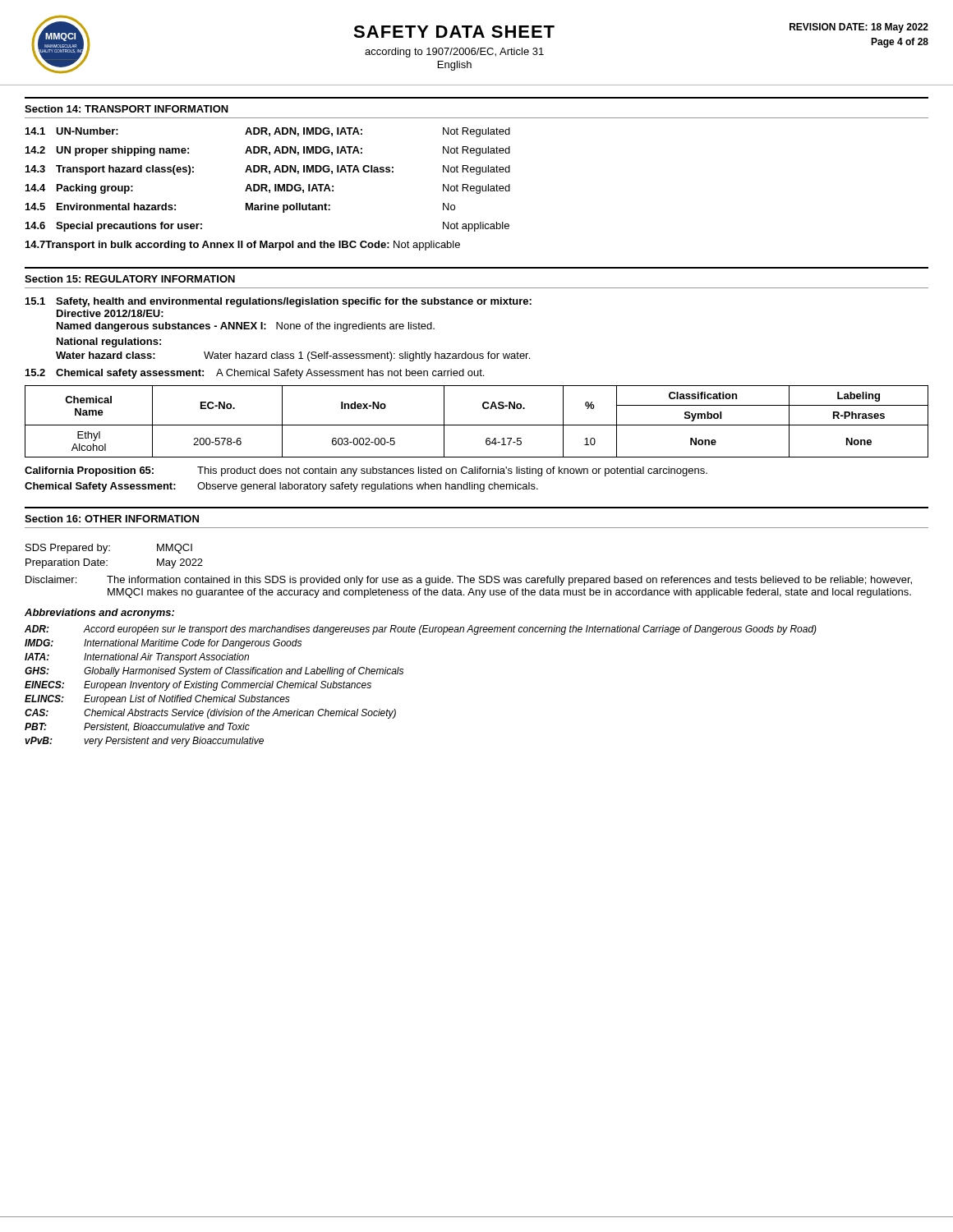Image resolution: width=953 pixels, height=1232 pixels.
Task: Find the text block that reads "6 Special precautions"
Action: coord(476,225)
